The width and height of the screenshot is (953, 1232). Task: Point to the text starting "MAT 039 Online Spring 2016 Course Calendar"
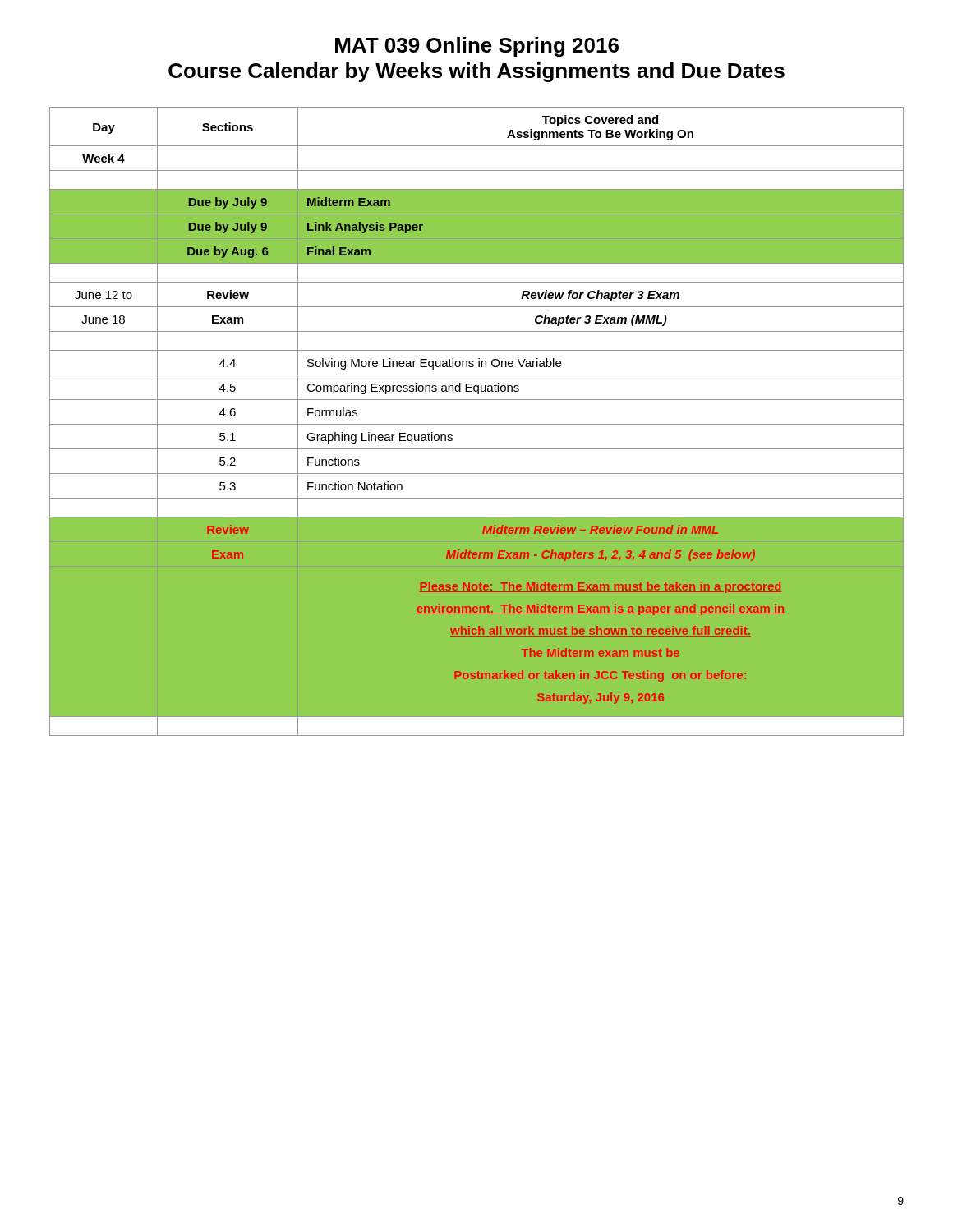point(476,58)
